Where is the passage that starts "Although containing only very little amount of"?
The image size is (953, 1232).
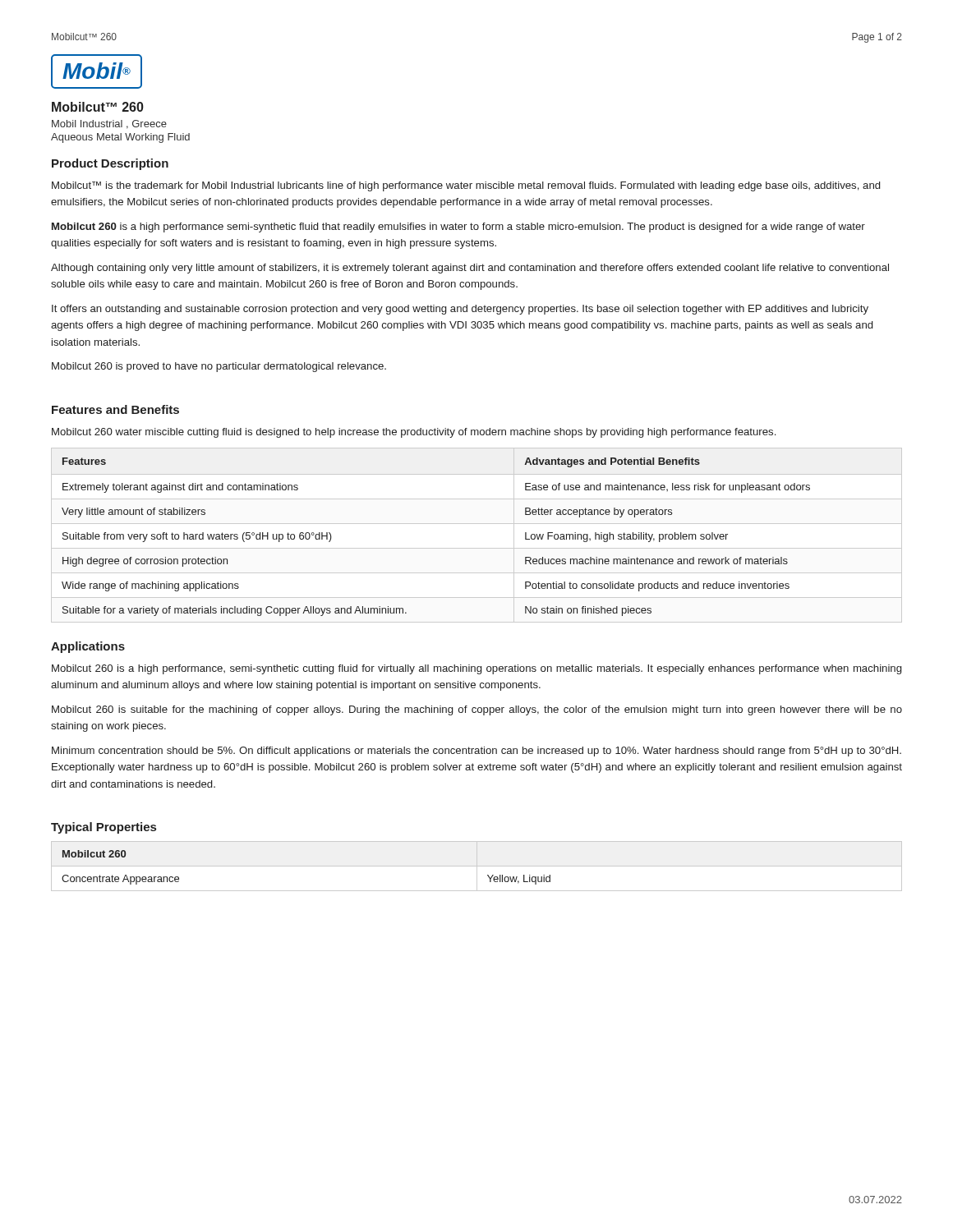coord(470,276)
